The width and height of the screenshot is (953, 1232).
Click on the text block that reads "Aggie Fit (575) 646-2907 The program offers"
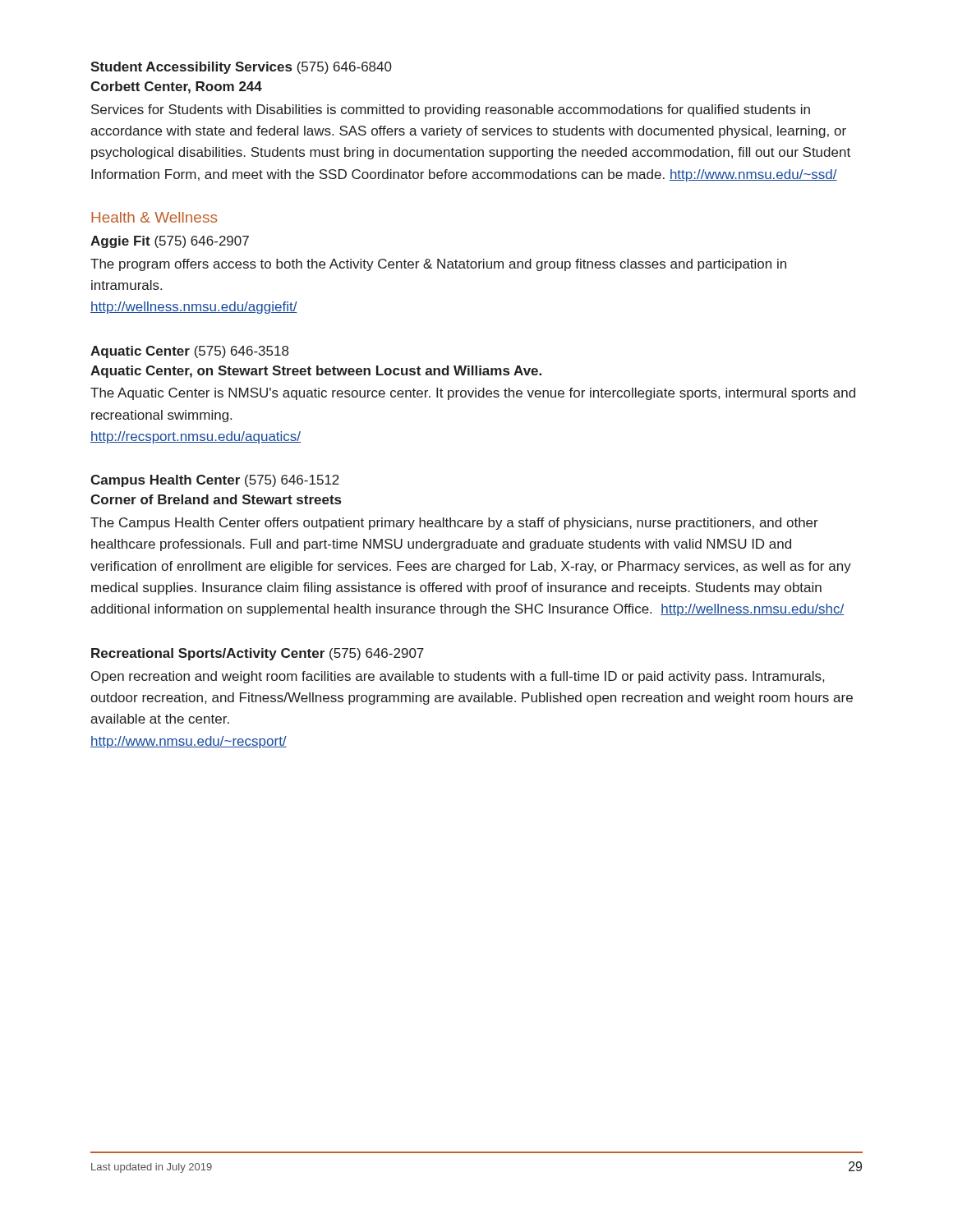click(476, 275)
